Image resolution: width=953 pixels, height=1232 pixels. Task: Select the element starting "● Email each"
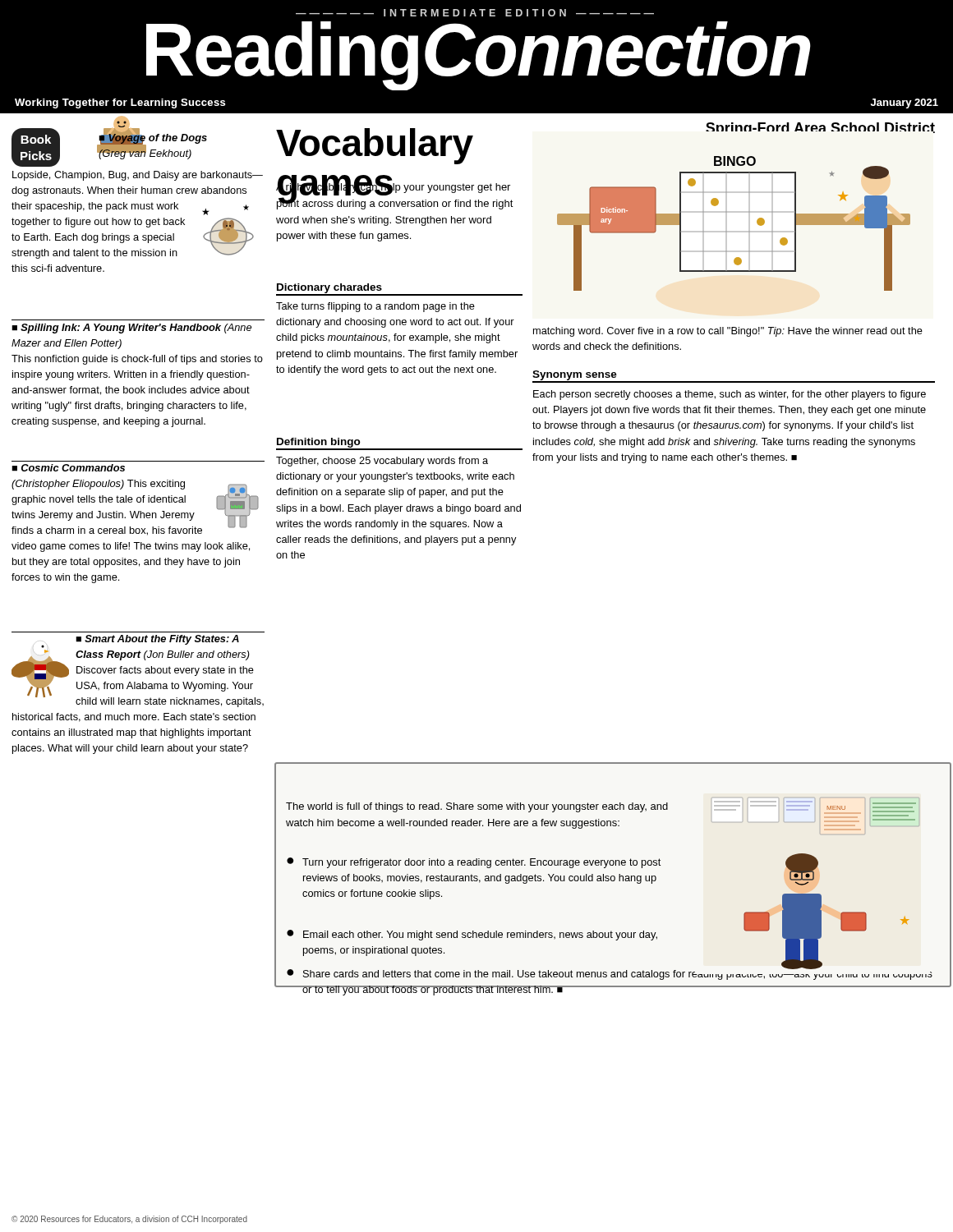(482, 942)
